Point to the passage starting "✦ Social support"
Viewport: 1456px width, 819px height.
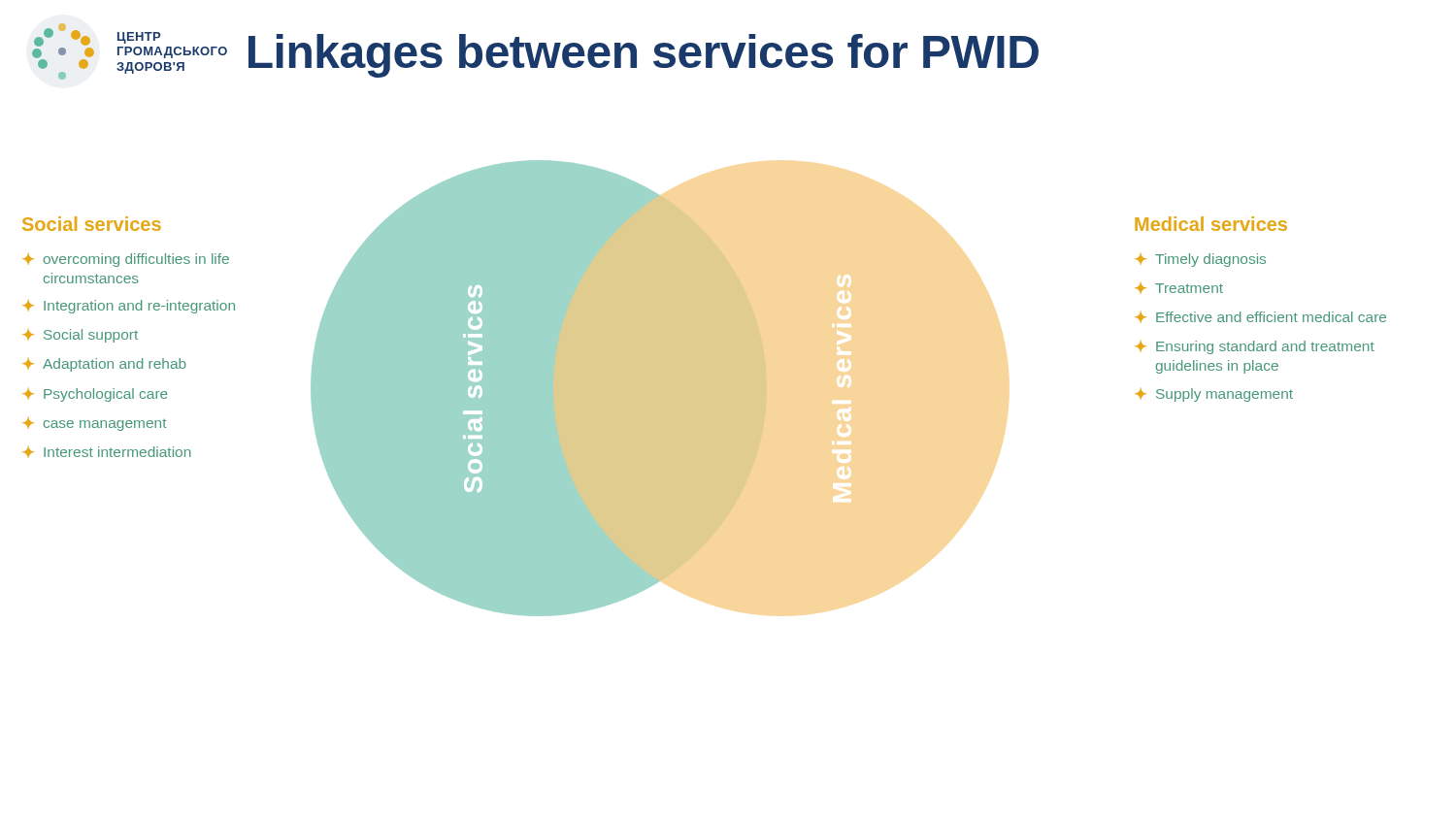point(80,336)
